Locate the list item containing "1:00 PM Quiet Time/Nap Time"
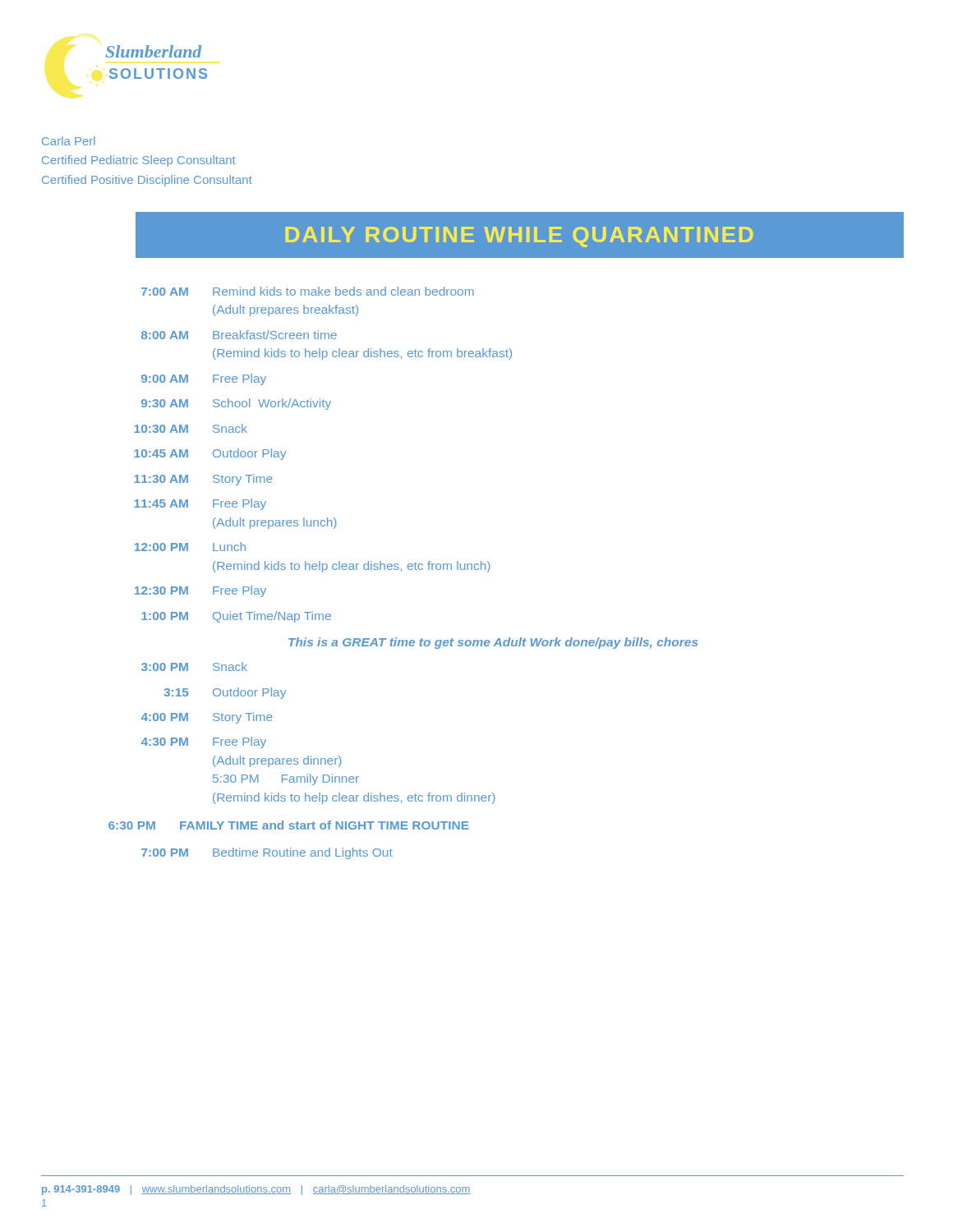 pyautogui.click(x=207, y=616)
